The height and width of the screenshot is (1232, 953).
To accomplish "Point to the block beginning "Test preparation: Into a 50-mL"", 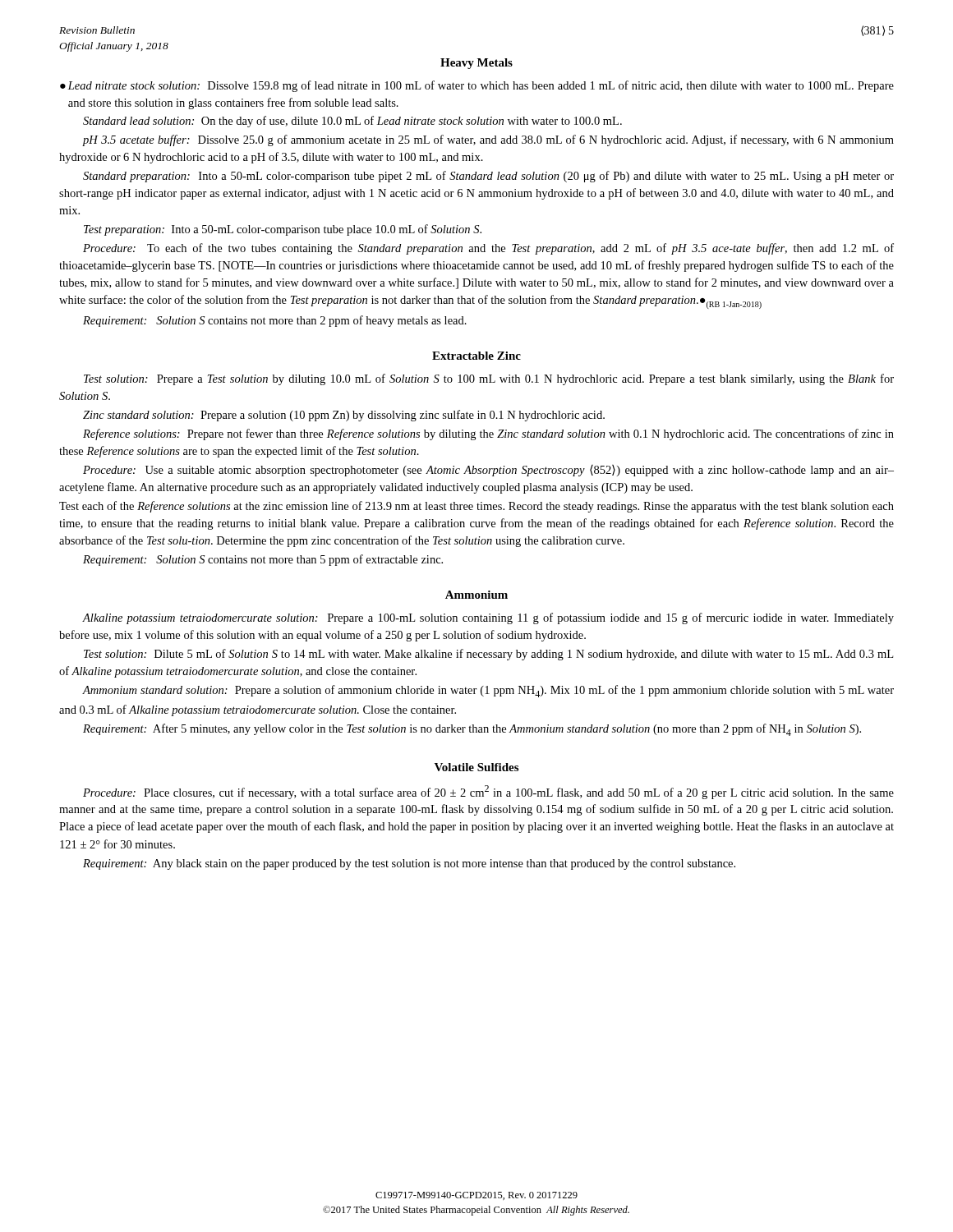I will (283, 229).
